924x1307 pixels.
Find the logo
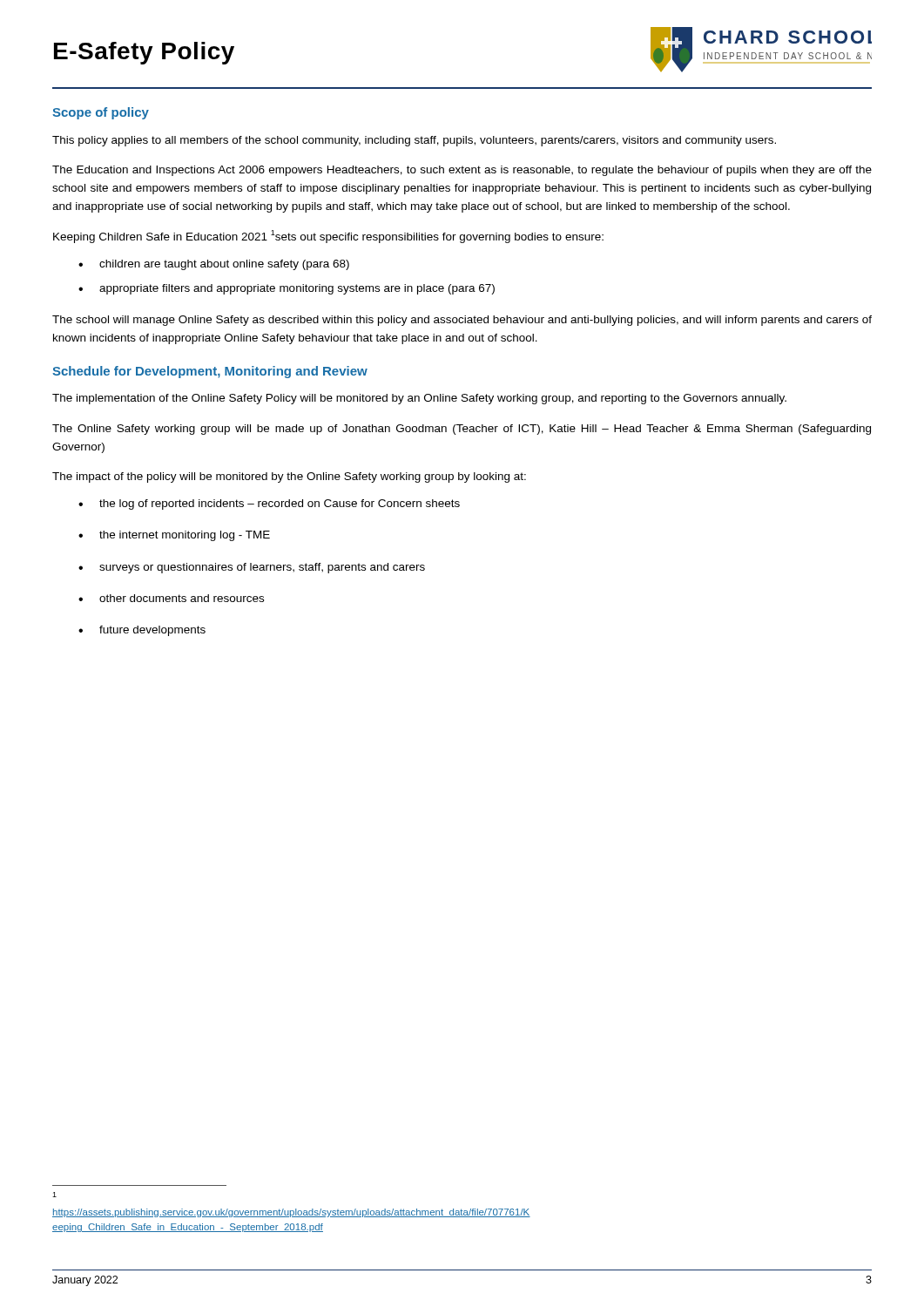pyautogui.click(x=759, y=51)
